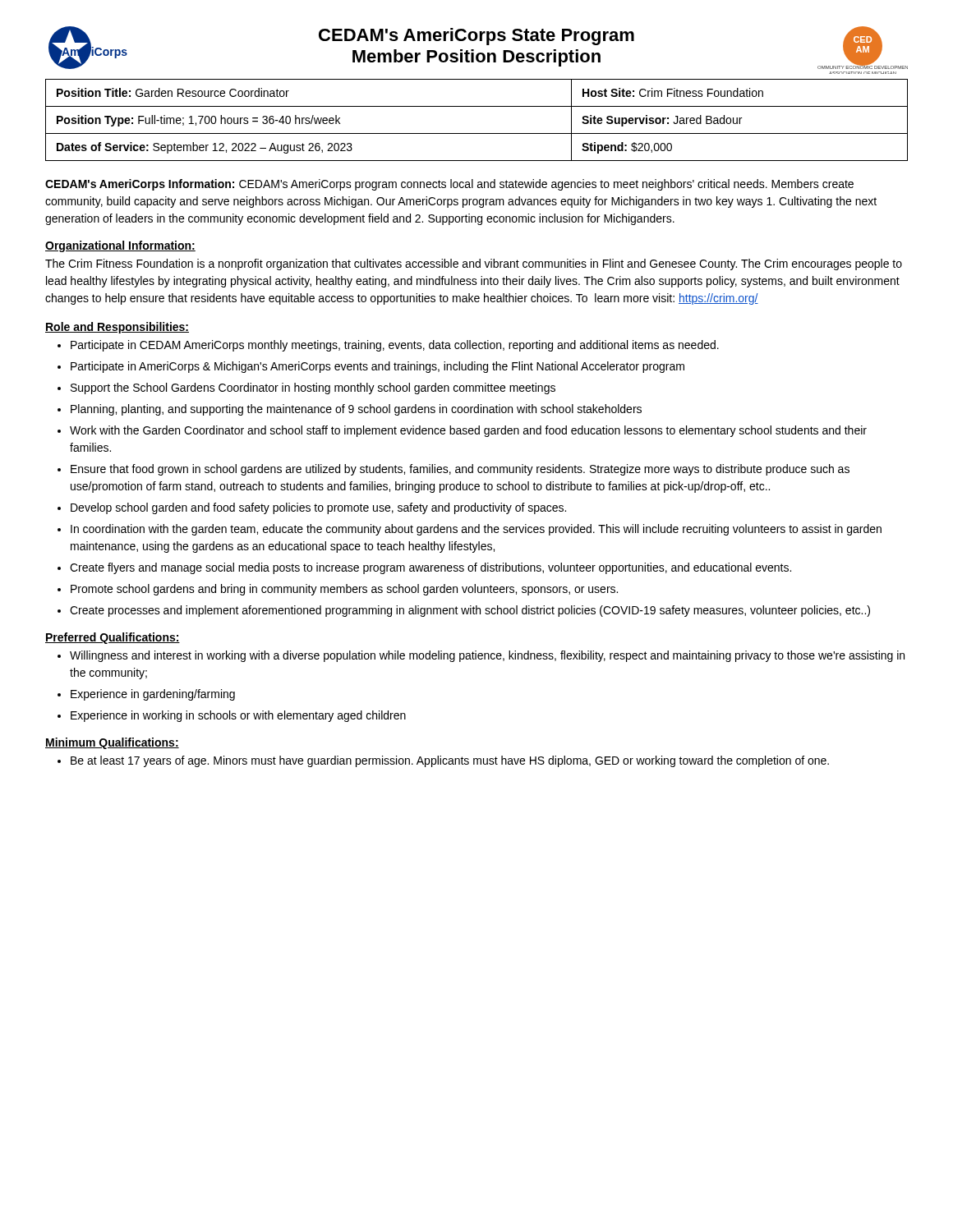Click the passage that begins "Create flyers and manage social media"
Image resolution: width=953 pixels, height=1232 pixels.
431,568
